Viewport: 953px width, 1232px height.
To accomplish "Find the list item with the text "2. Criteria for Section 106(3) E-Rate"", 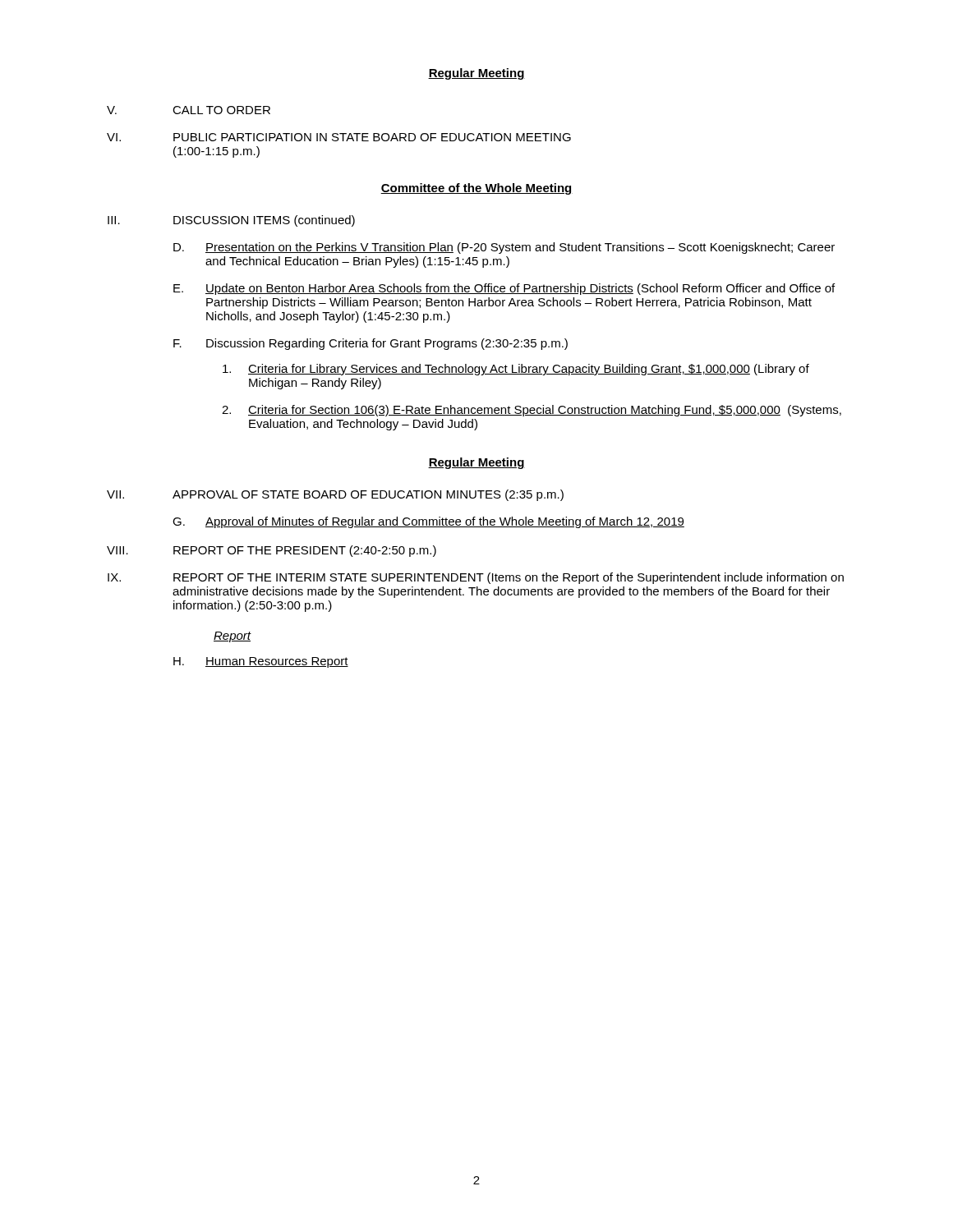I will [534, 416].
